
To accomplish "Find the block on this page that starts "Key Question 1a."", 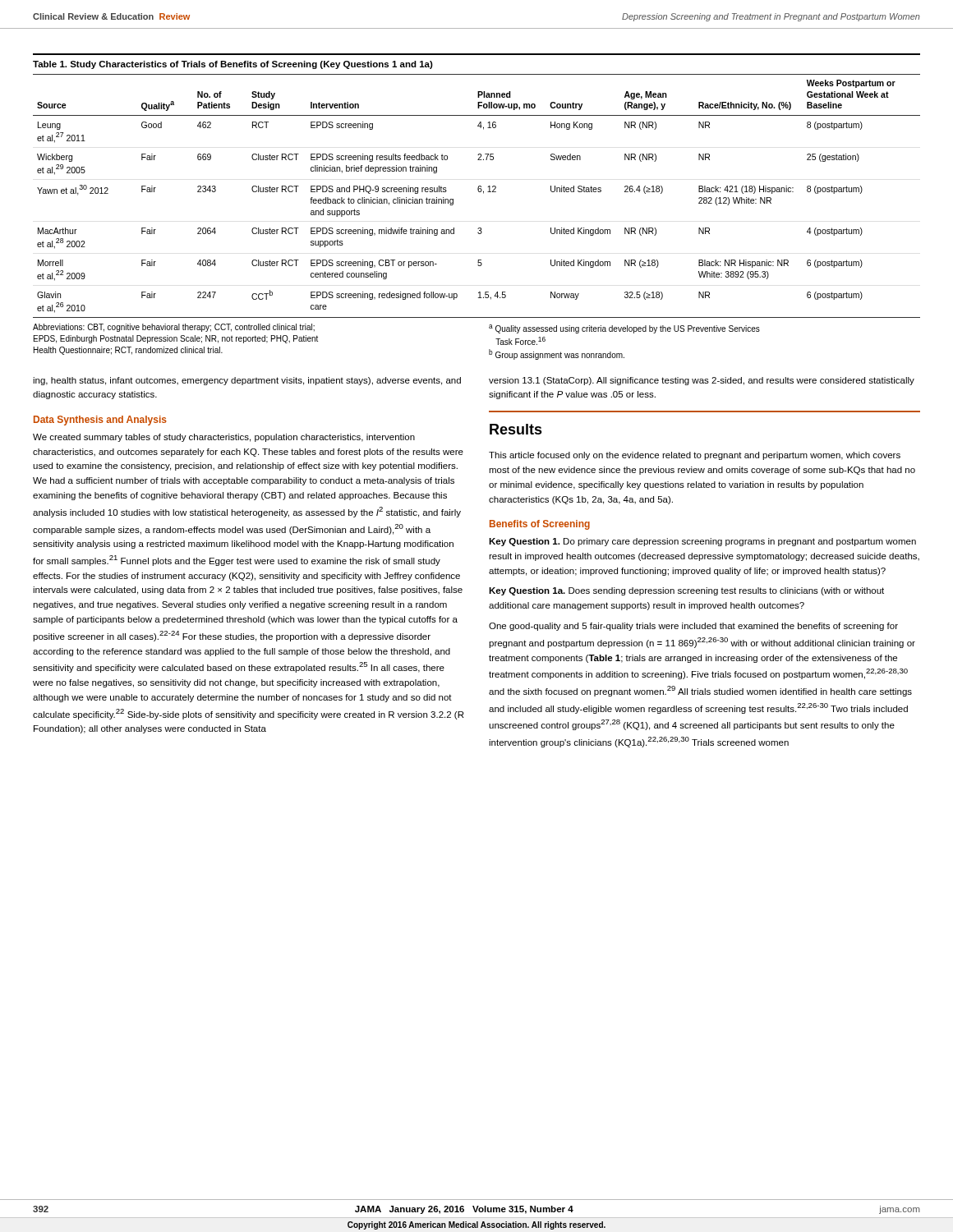I will (x=687, y=598).
